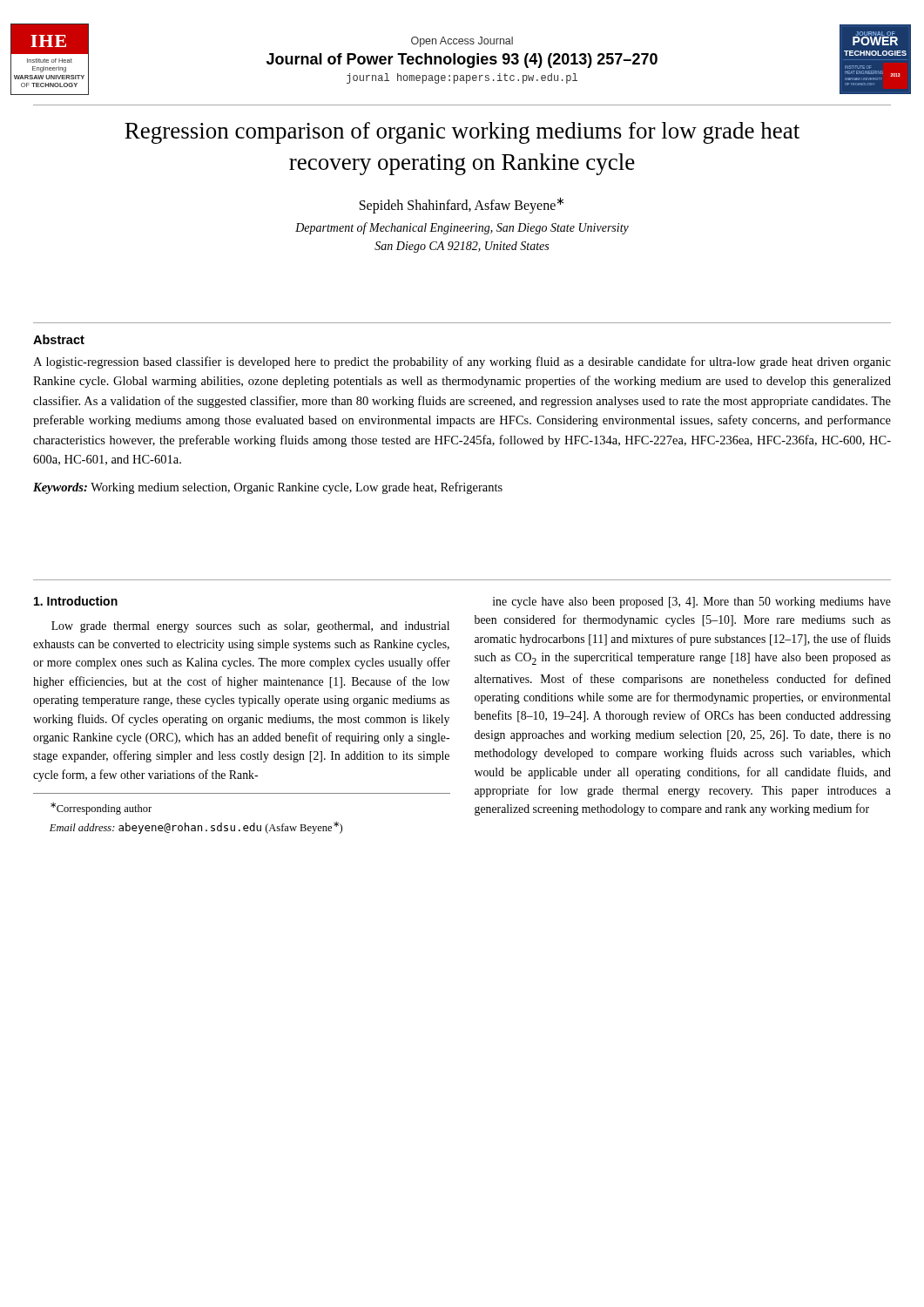Image resolution: width=924 pixels, height=1307 pixels.
Task: Click the passage that begins "Keywords: Working medium selection,"
Action: pos(268,487)
